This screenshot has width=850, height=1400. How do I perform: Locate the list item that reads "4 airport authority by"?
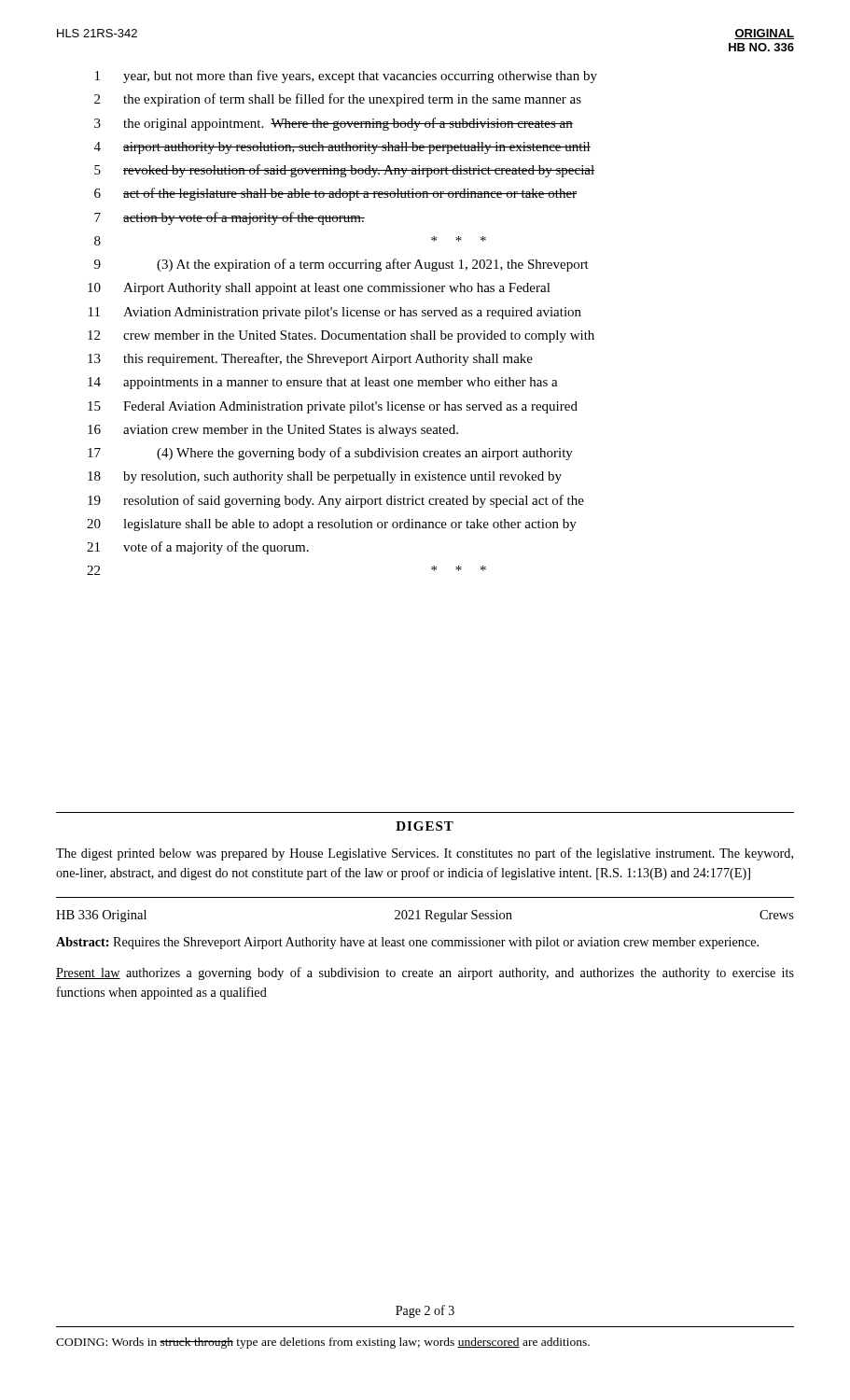(x=425, y=147)
